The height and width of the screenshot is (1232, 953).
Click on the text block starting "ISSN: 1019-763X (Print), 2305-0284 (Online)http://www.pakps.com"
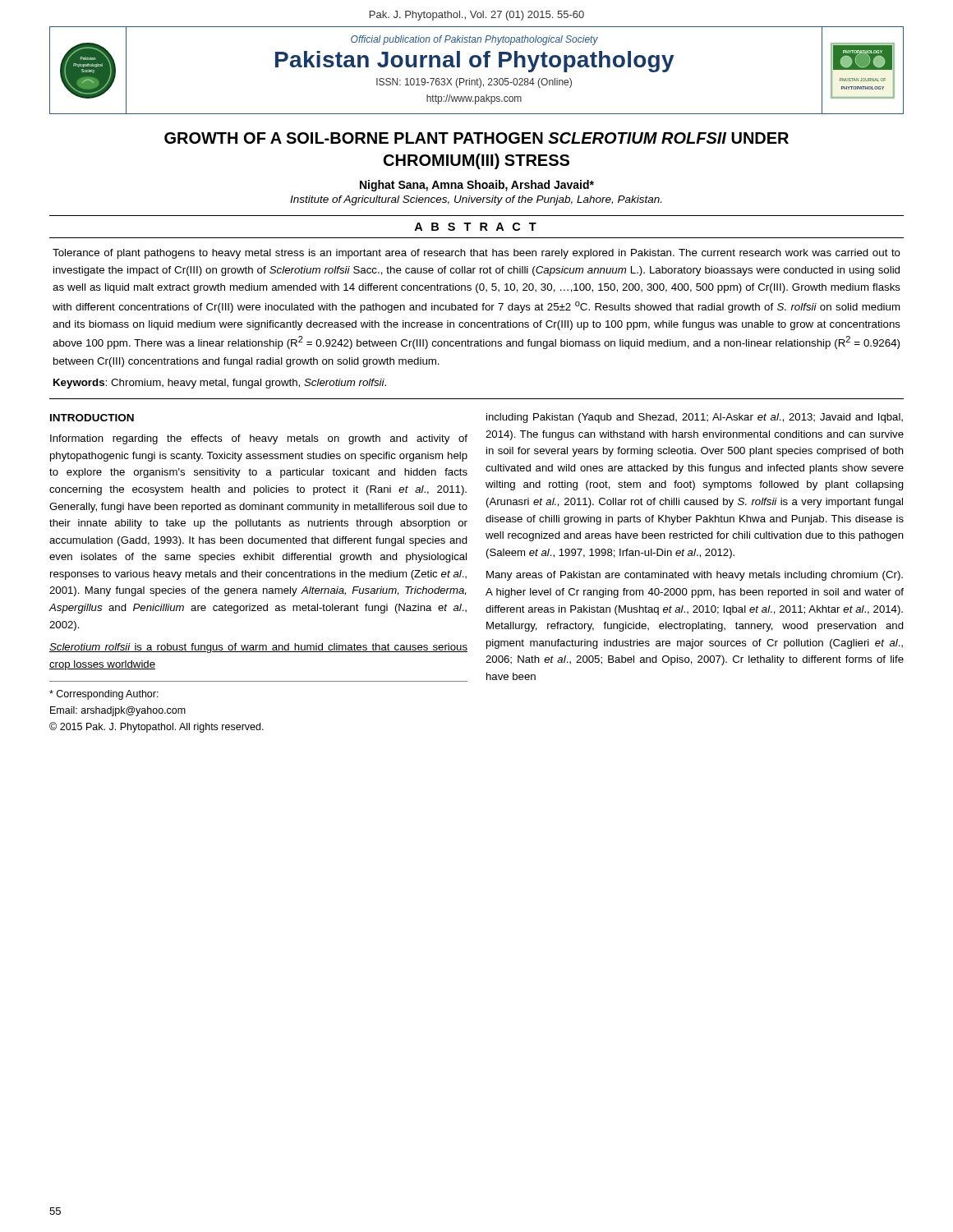click(x=474, y=90)
